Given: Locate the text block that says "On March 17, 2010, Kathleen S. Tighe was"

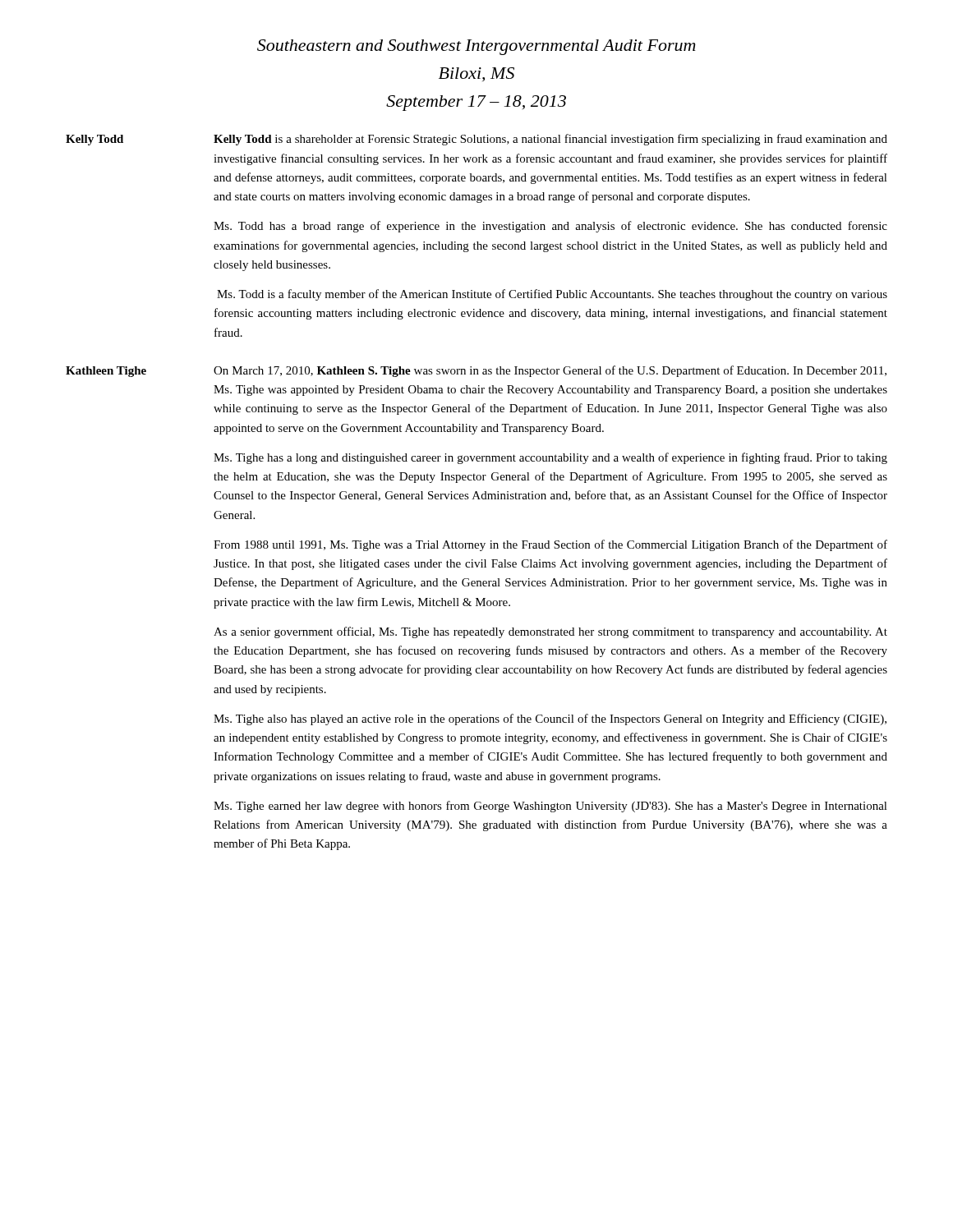Looking at the screenshot, I should pos(550,371).
